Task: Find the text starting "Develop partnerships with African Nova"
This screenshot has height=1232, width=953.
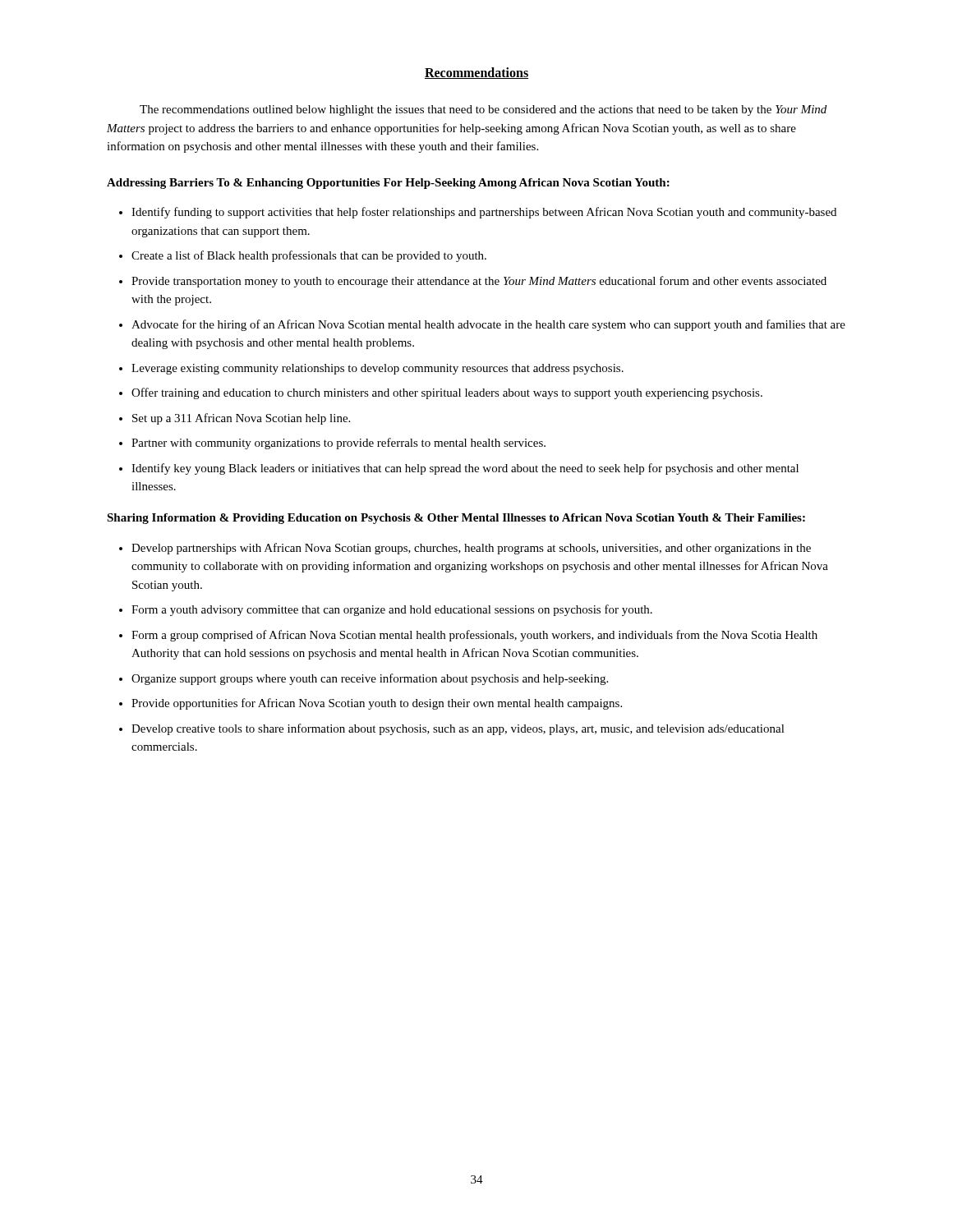Action: tap(480, 566)
